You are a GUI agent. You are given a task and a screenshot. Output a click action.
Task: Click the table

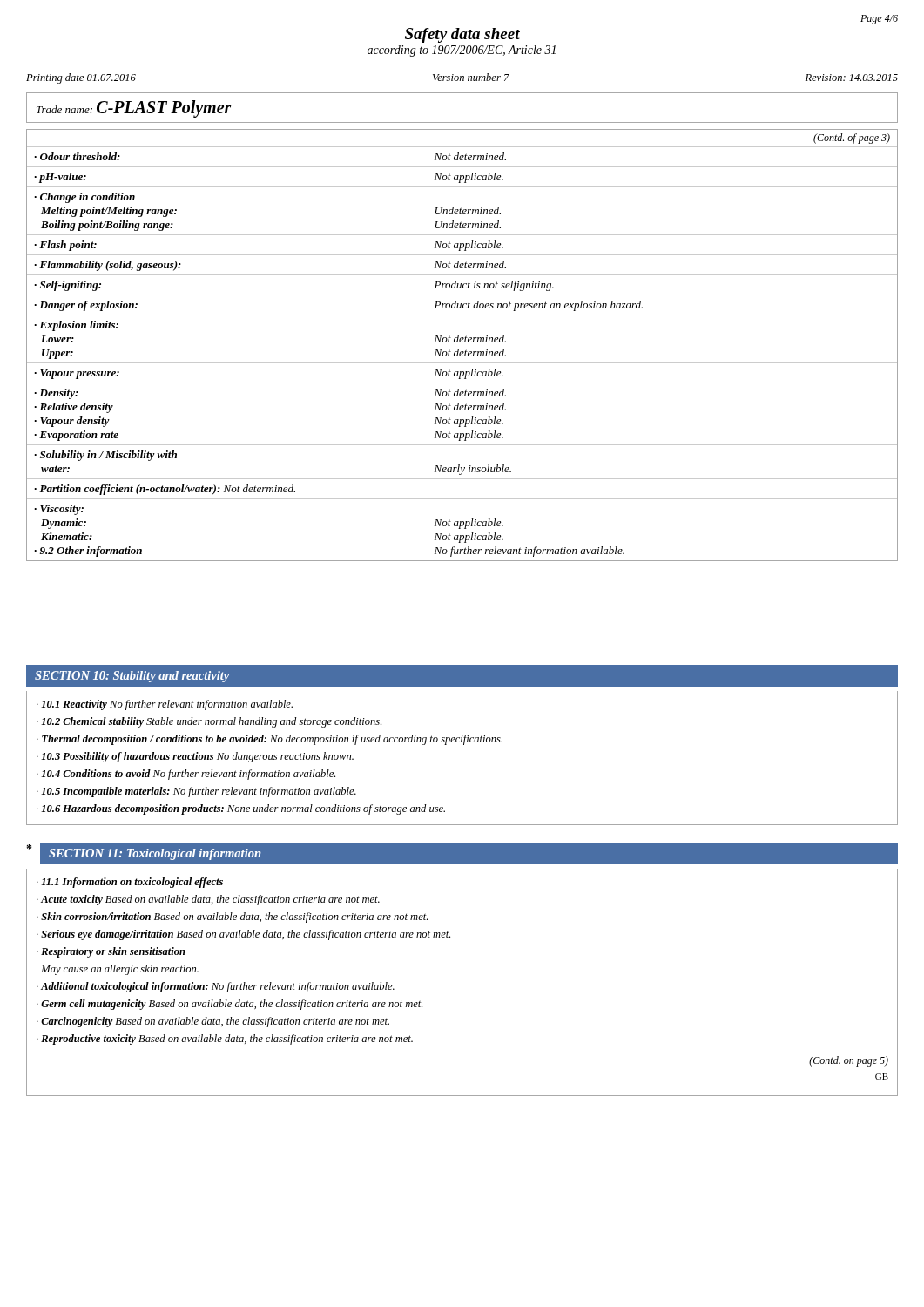click(462, 345)
